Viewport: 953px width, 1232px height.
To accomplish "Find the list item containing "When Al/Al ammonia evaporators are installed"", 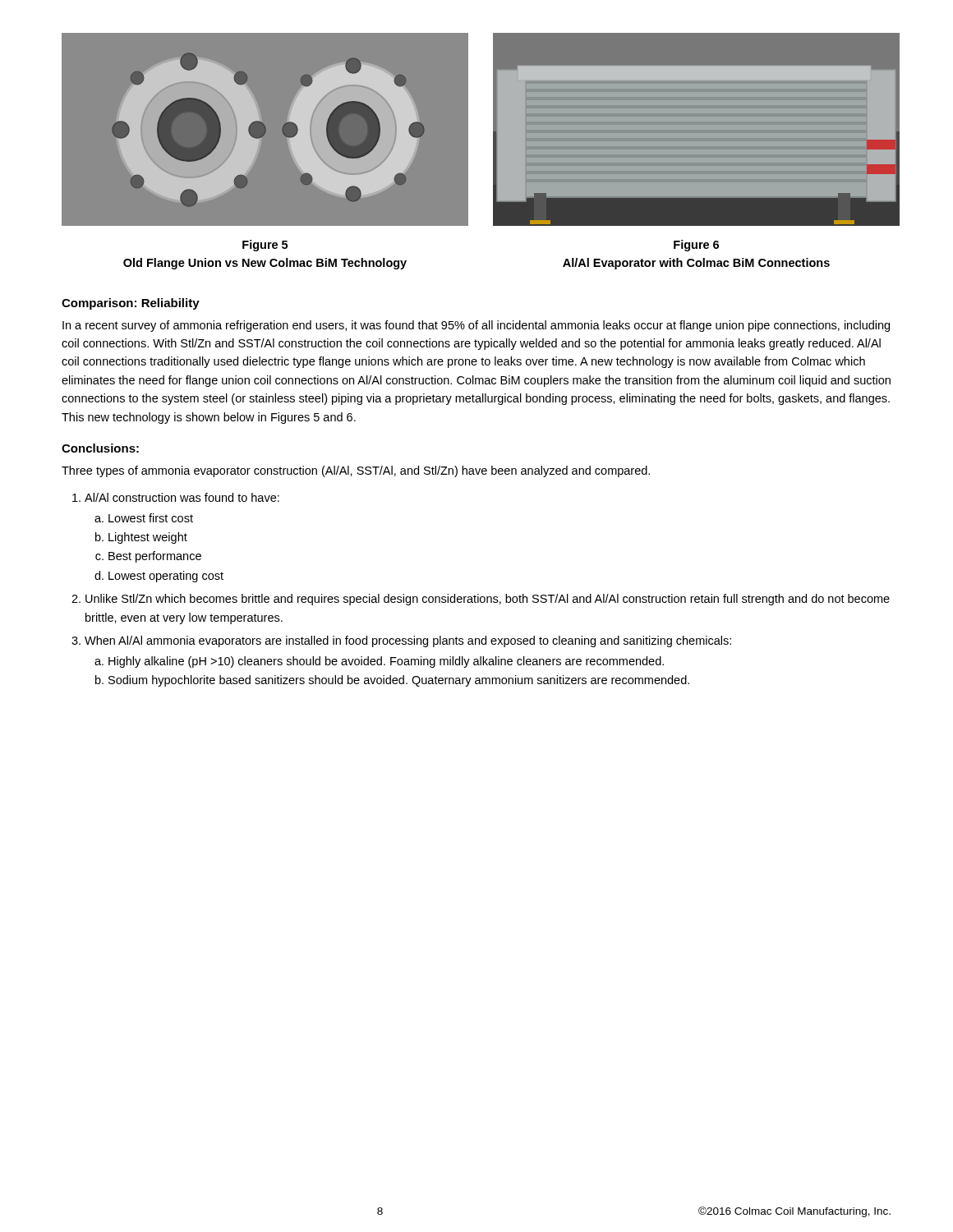I will (488, 662).
